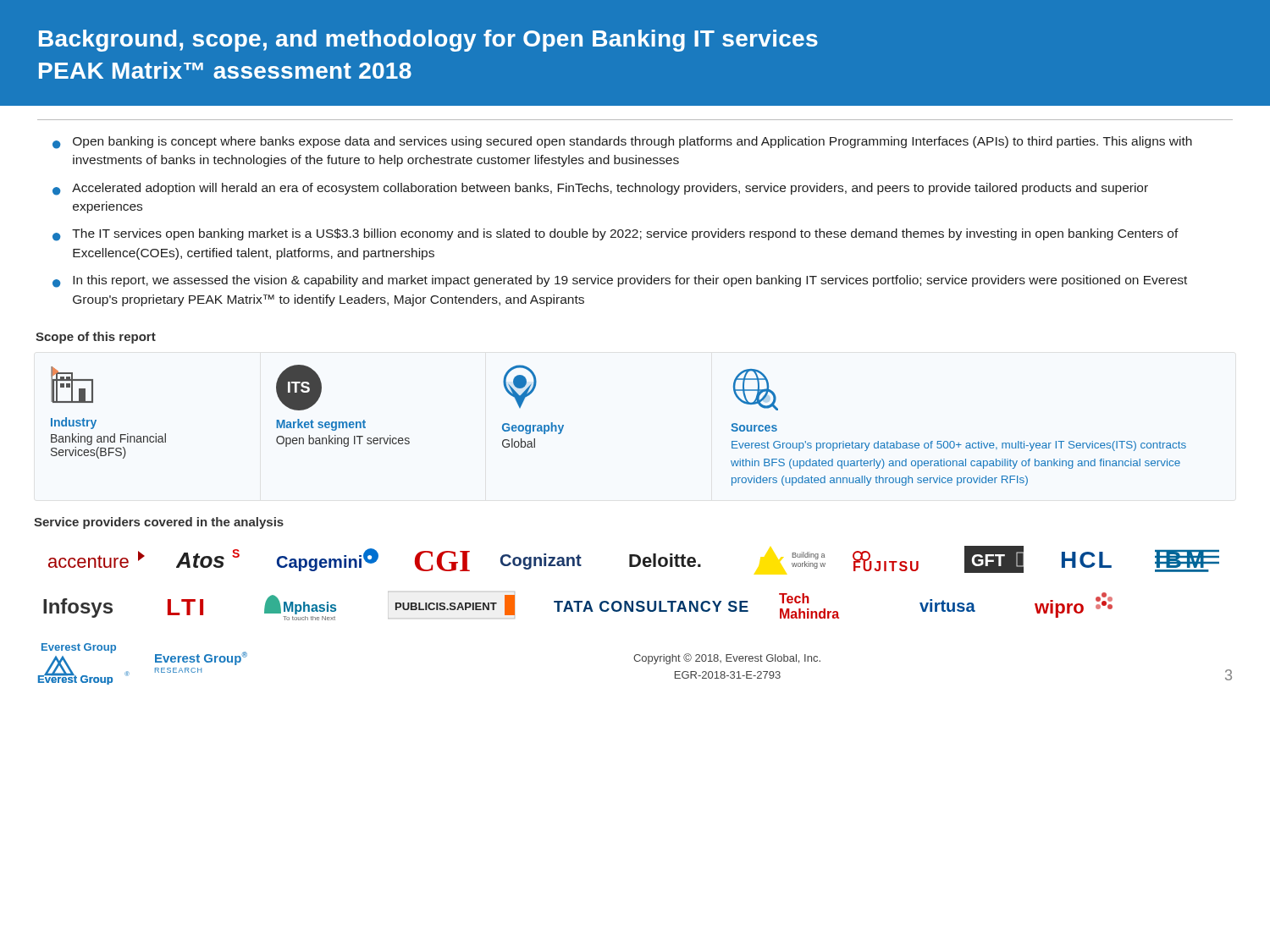This screenshot has width=1270, height=952.
Task: Navigate to the text block starting "● Open banking is concept where banks expose"
Action: pos(635,151)
